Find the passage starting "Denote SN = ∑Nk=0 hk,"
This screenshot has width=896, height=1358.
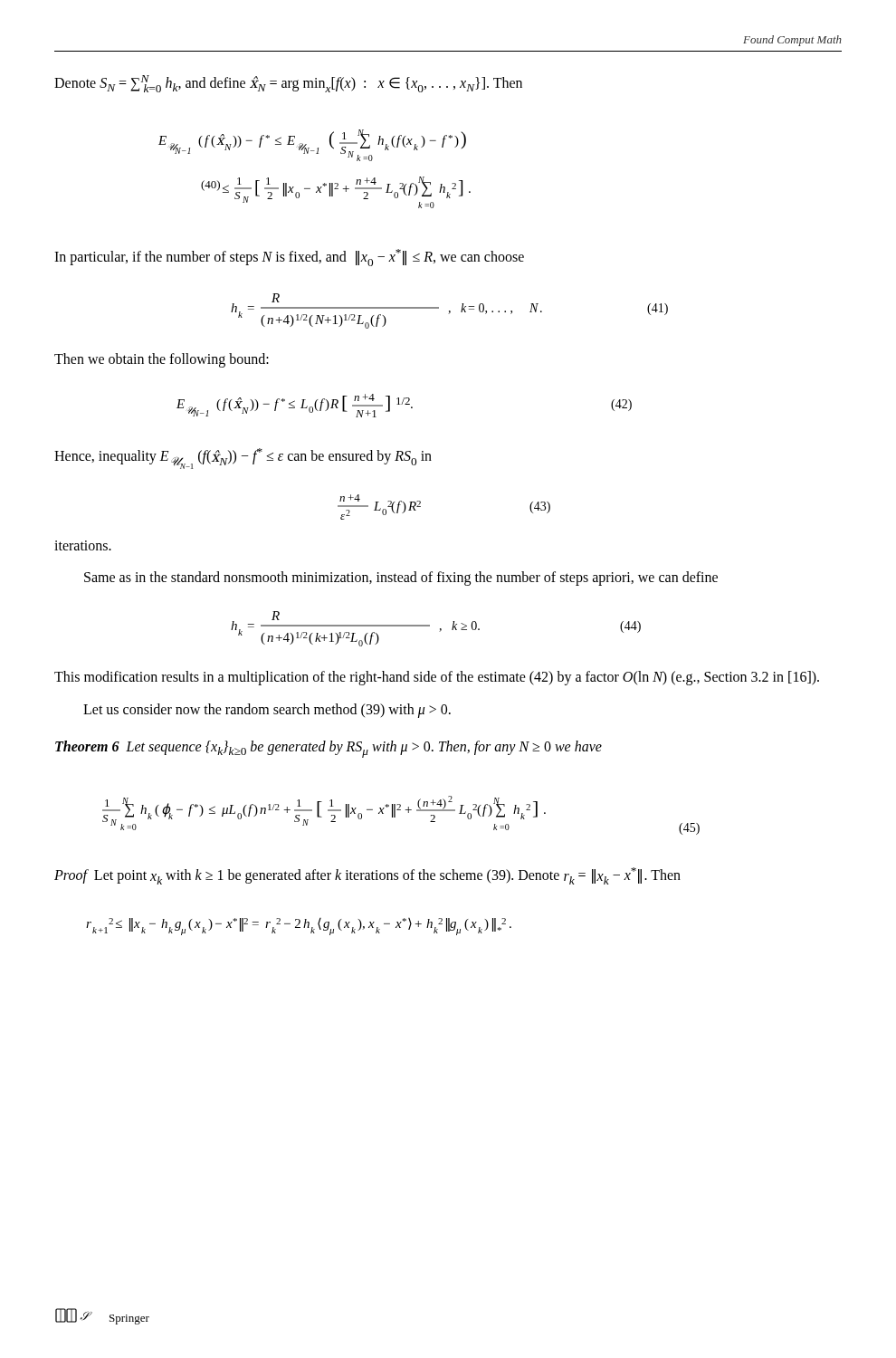[289, 83]
